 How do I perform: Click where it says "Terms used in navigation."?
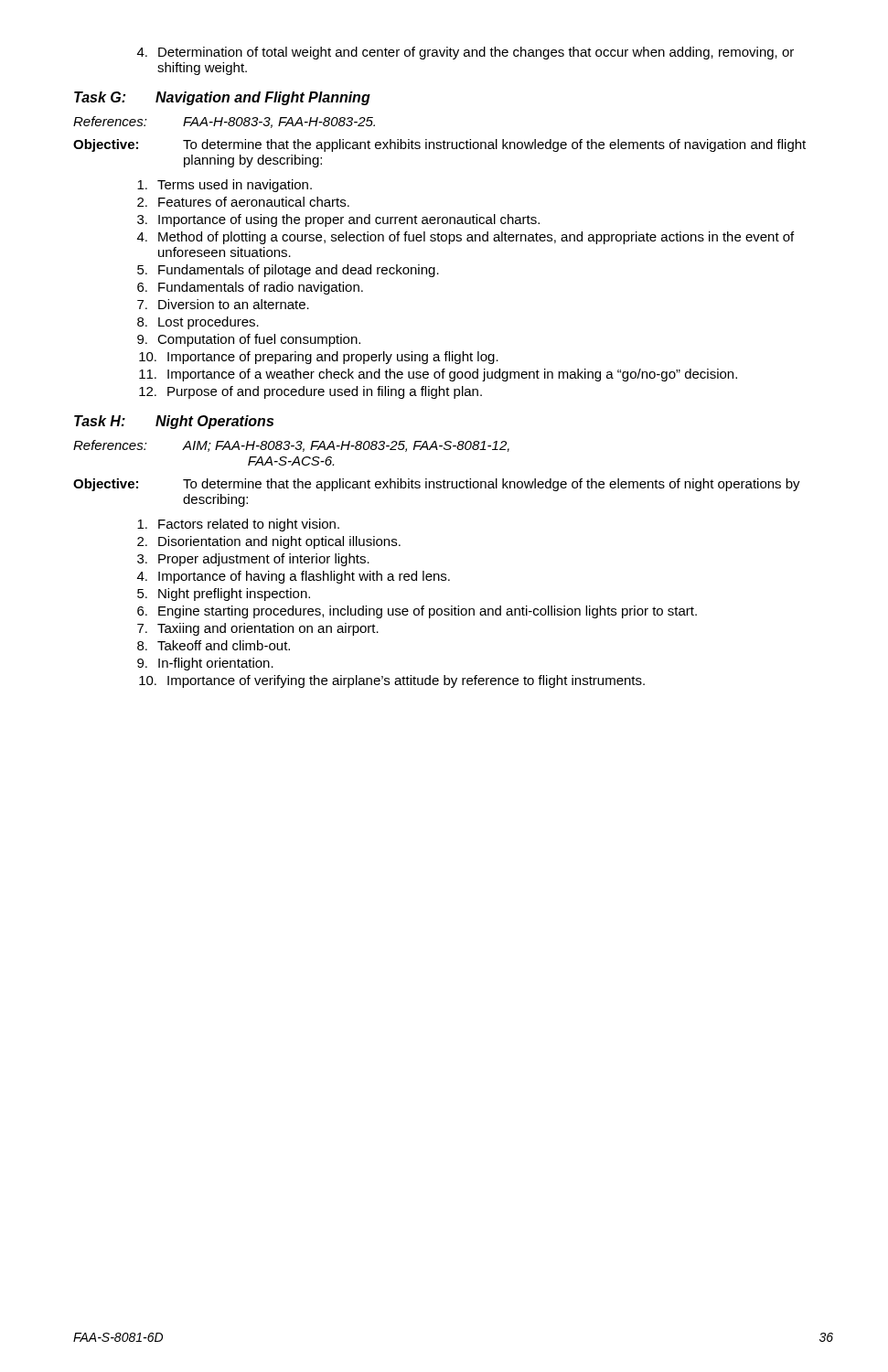225,186
